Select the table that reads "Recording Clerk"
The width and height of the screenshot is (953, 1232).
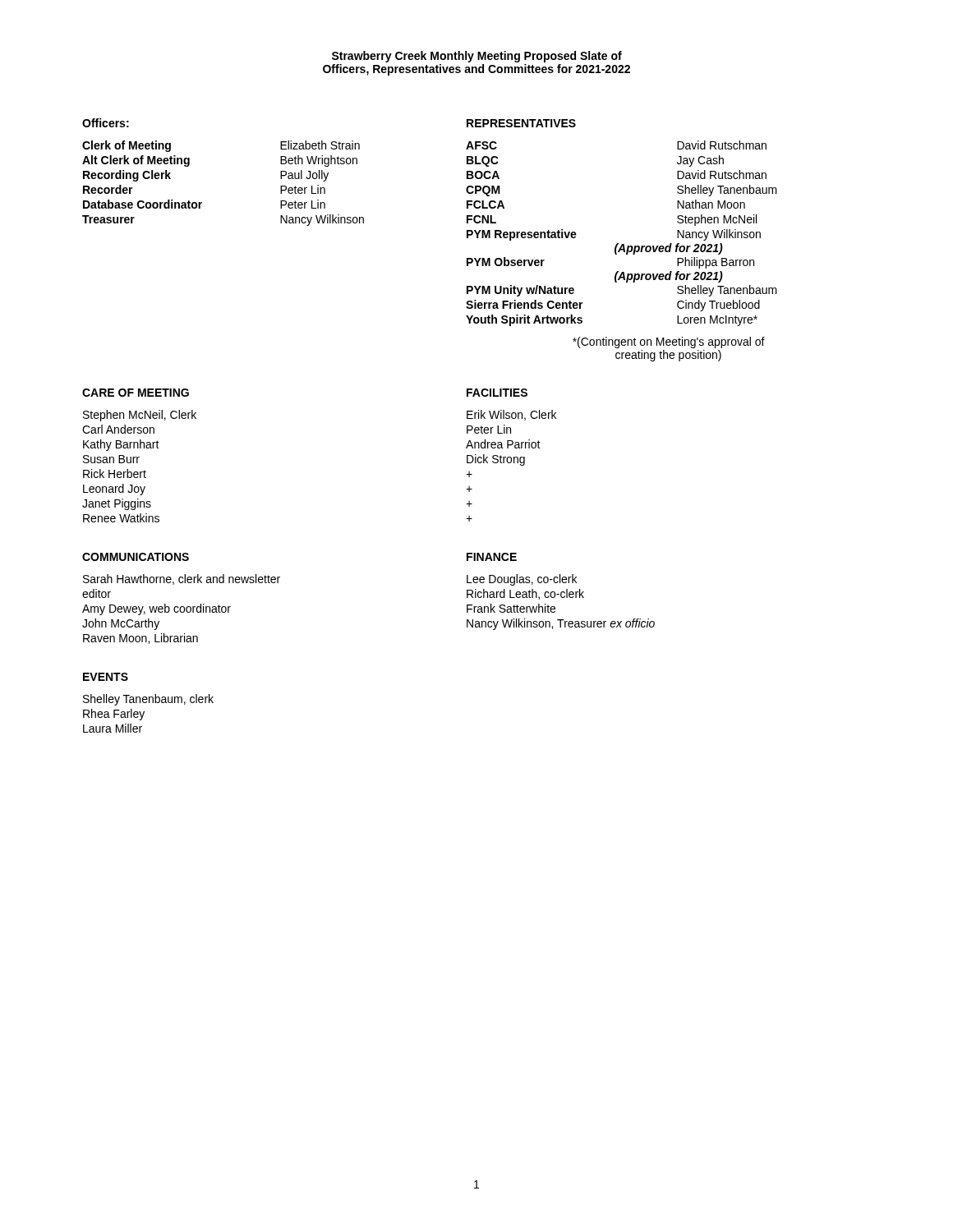(262, 182)
